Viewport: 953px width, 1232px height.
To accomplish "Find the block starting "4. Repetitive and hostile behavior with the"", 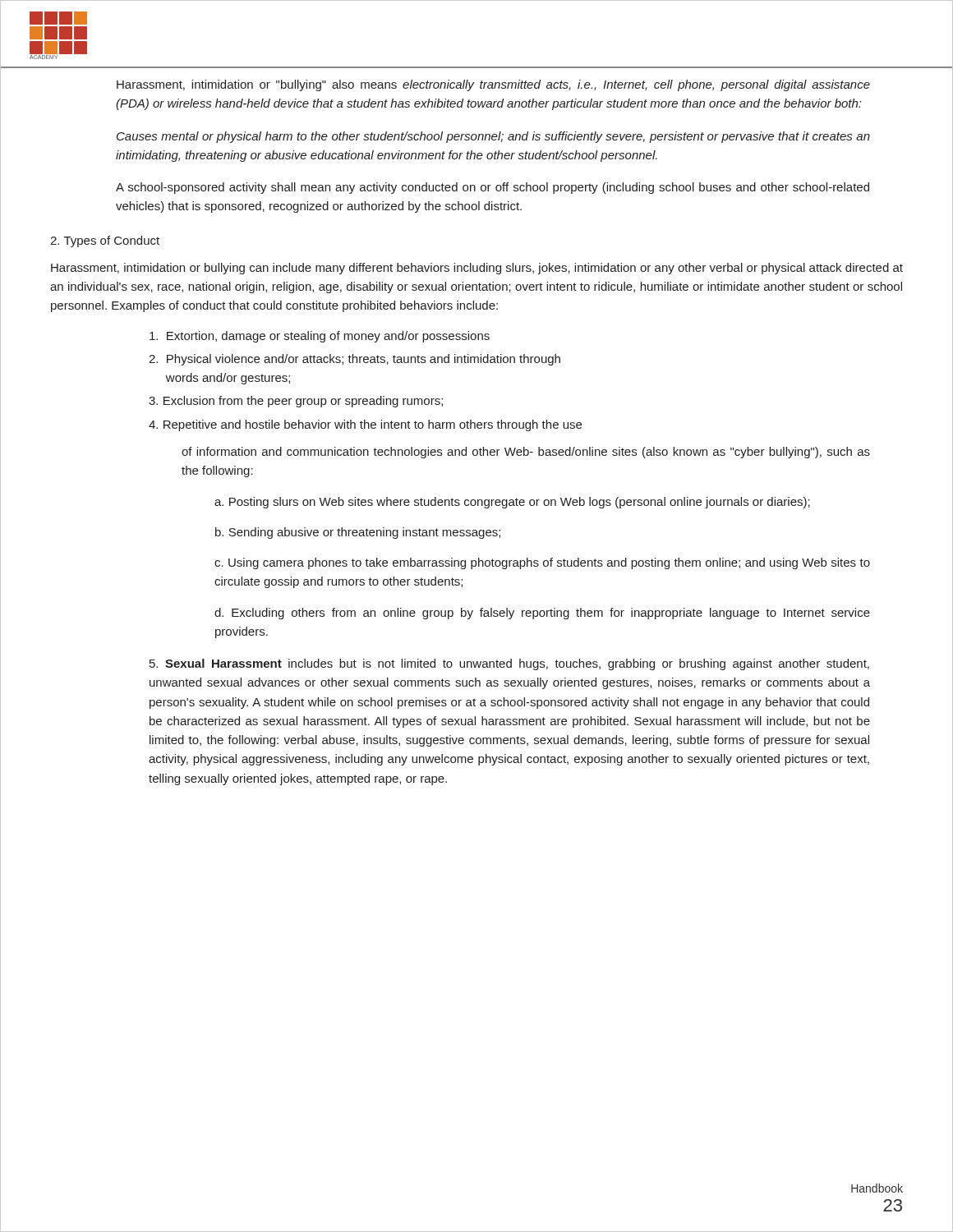I will [366, 424].
